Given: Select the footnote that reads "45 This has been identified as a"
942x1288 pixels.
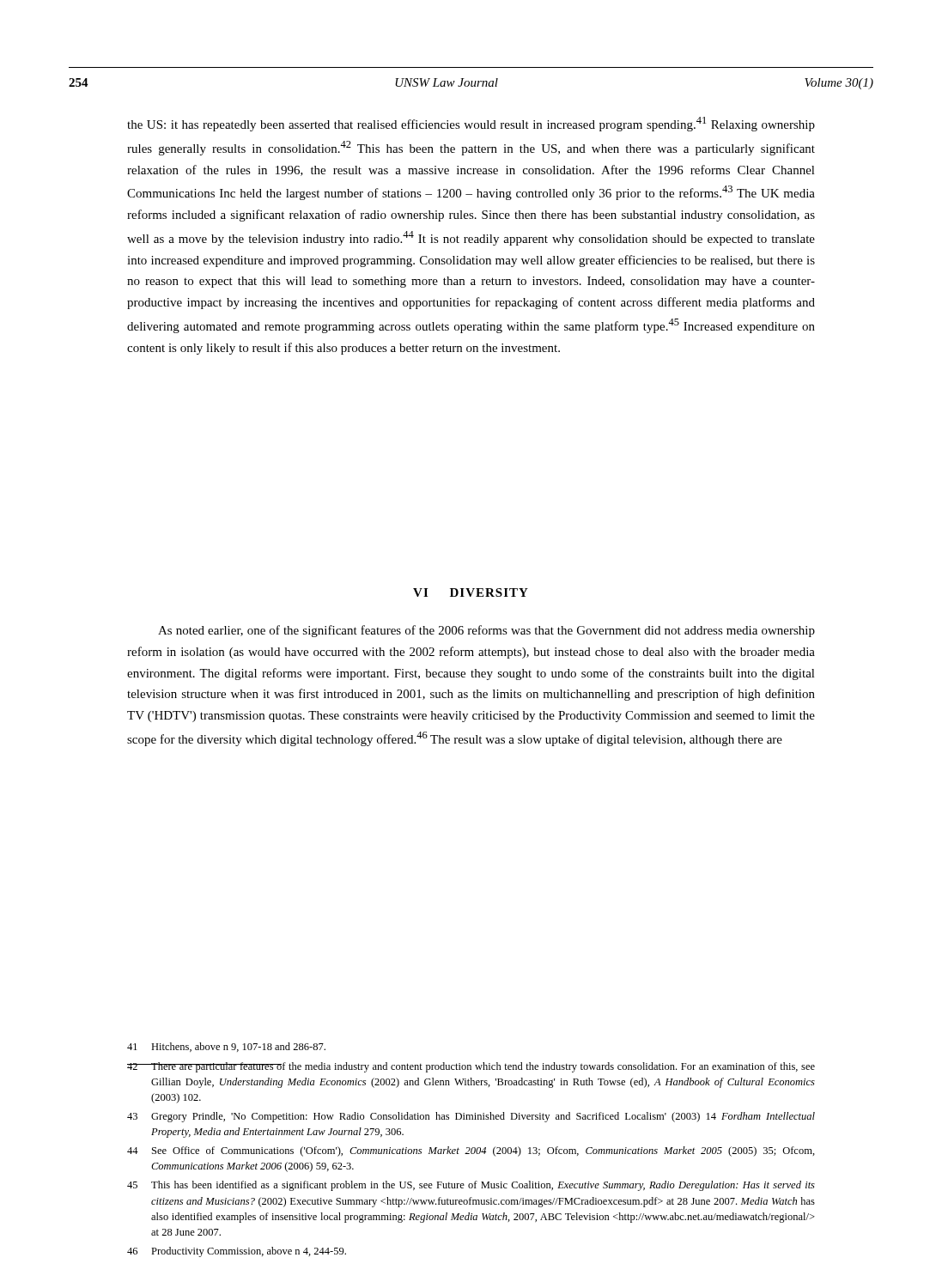Looking at the screenshot, I should pos(471,1209).
